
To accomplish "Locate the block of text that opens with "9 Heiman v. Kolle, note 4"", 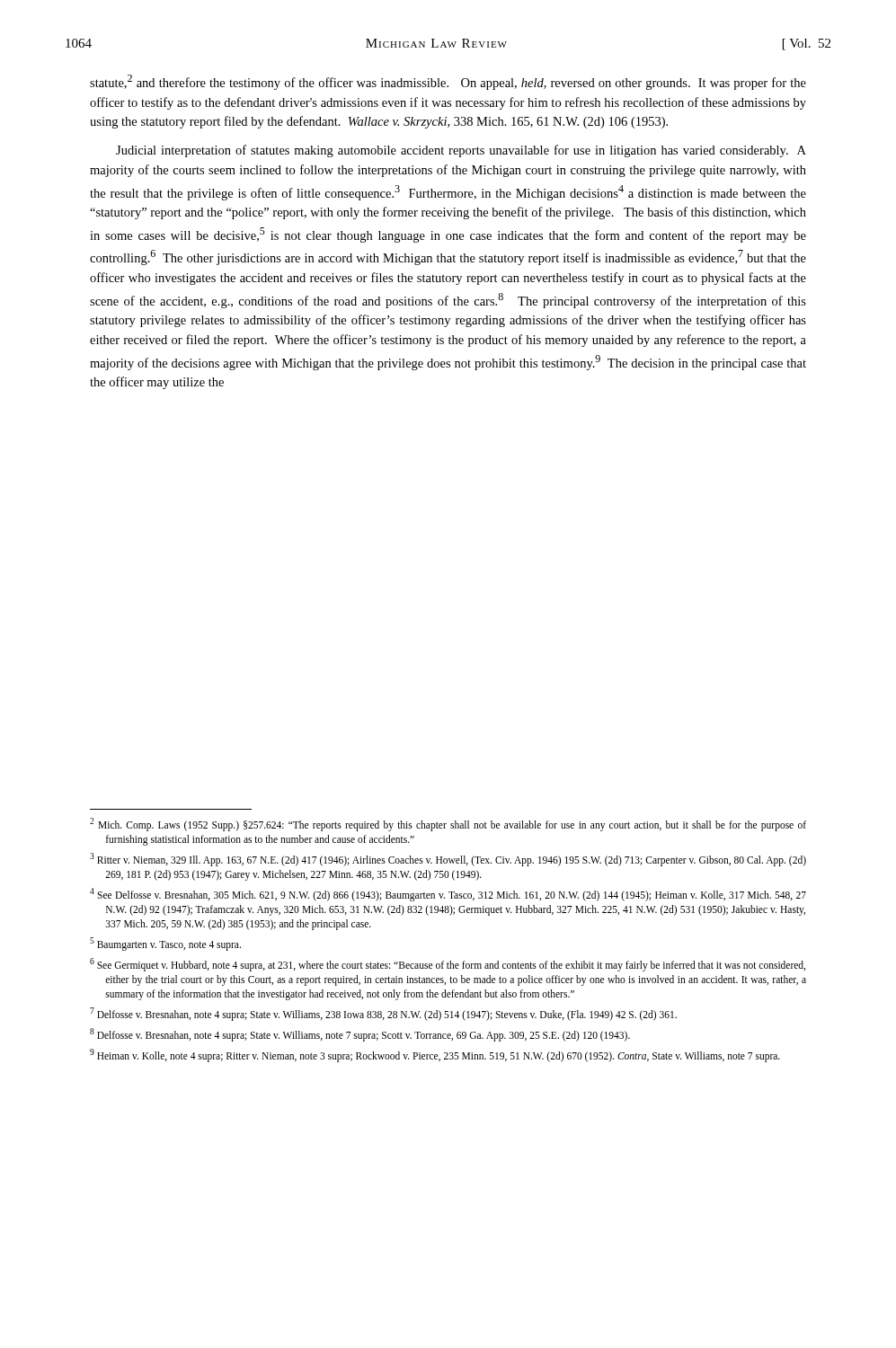I will click(x=435, y=1054).
